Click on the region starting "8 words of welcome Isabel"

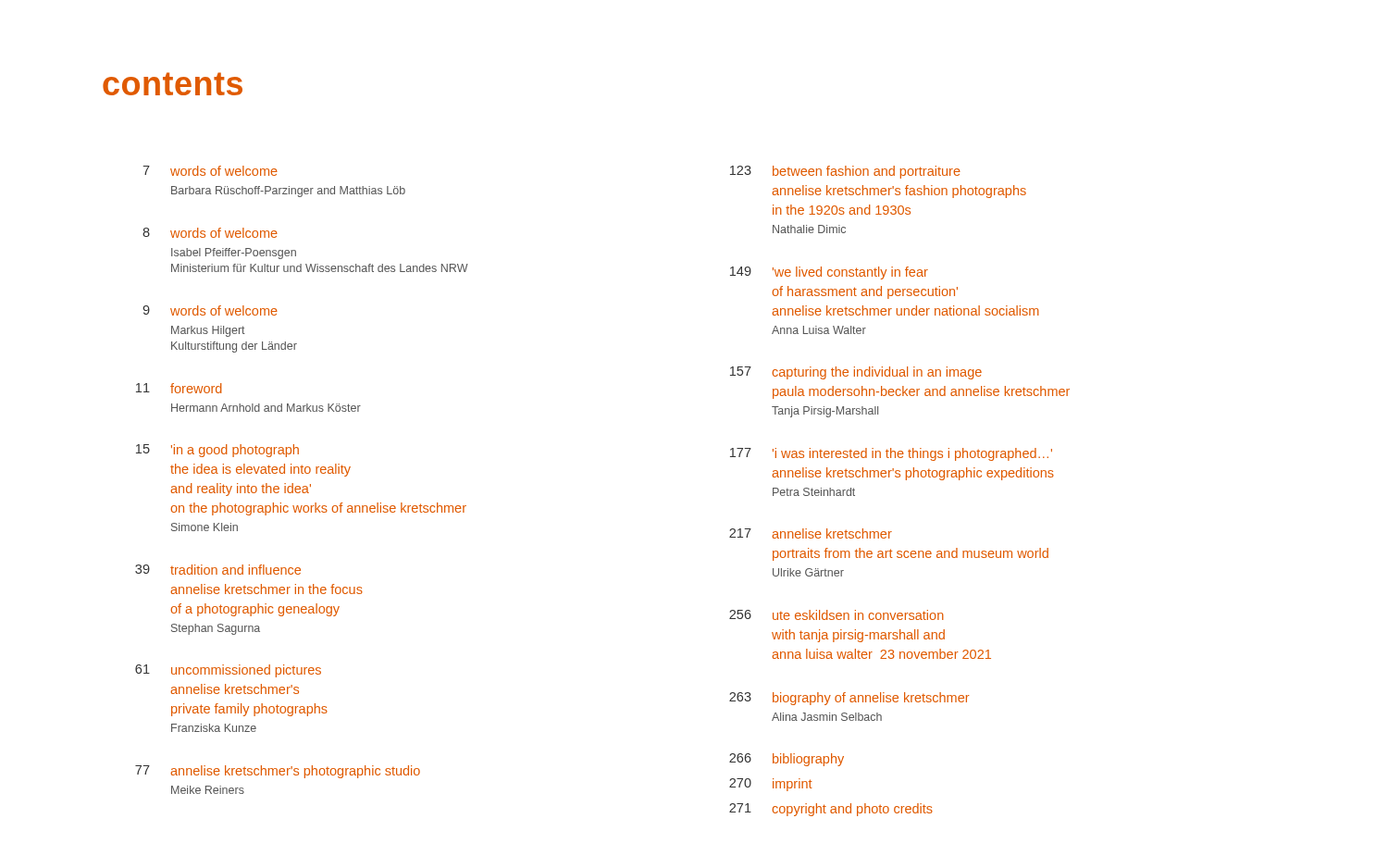[x=210, y=233]
